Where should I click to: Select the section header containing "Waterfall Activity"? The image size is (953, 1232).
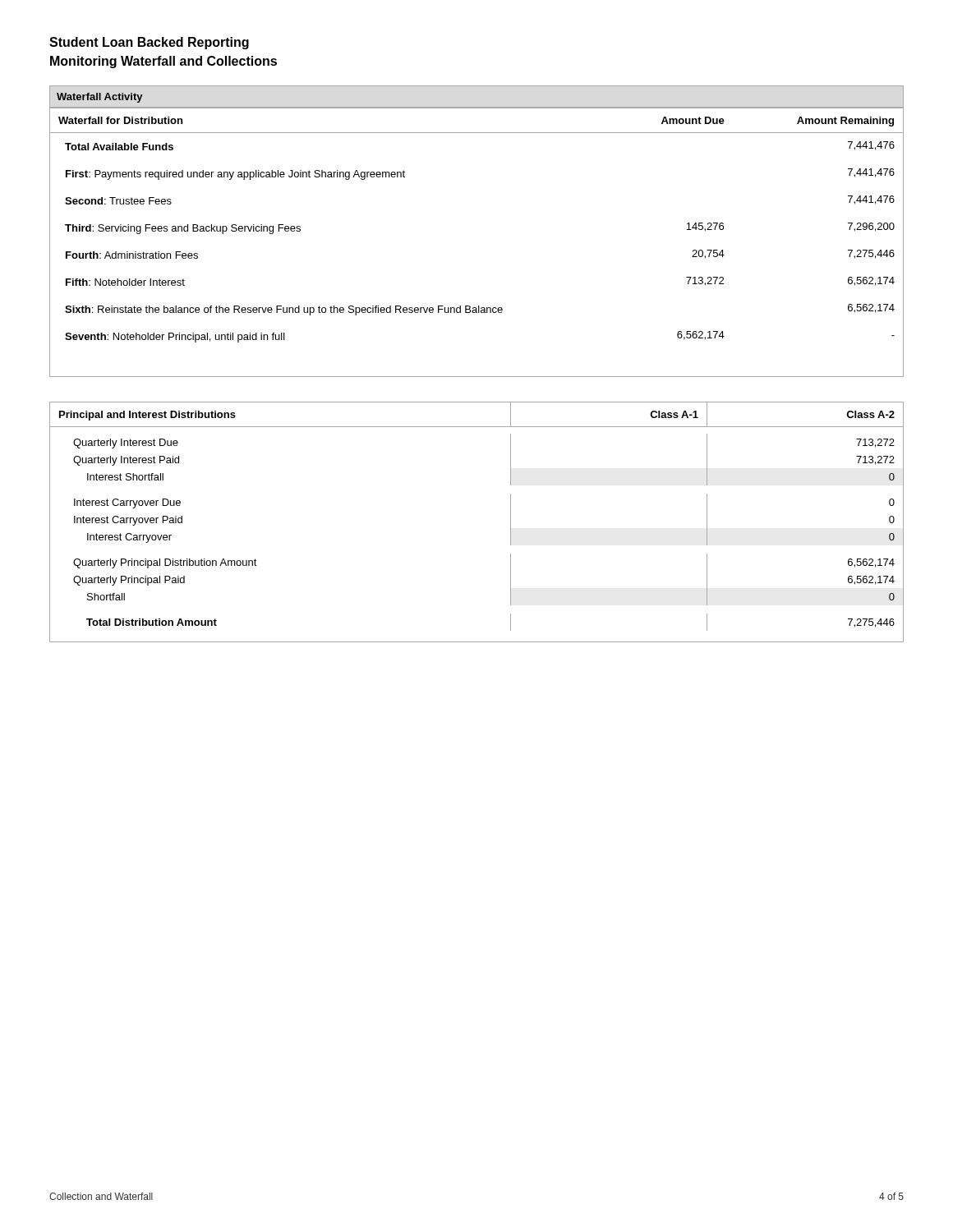tap(100, 98)
